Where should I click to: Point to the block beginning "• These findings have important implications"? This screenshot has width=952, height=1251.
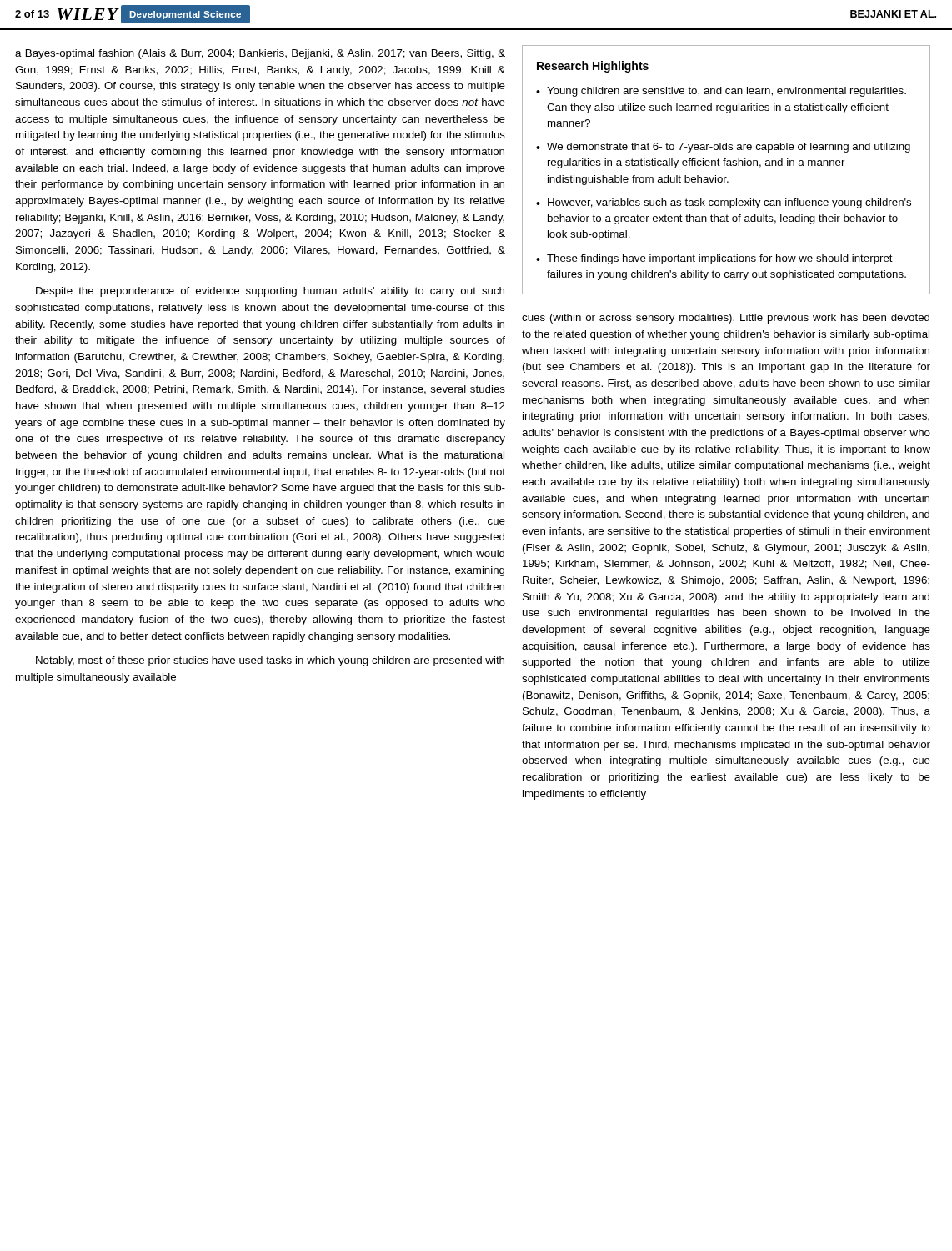(x=726, y=266)
